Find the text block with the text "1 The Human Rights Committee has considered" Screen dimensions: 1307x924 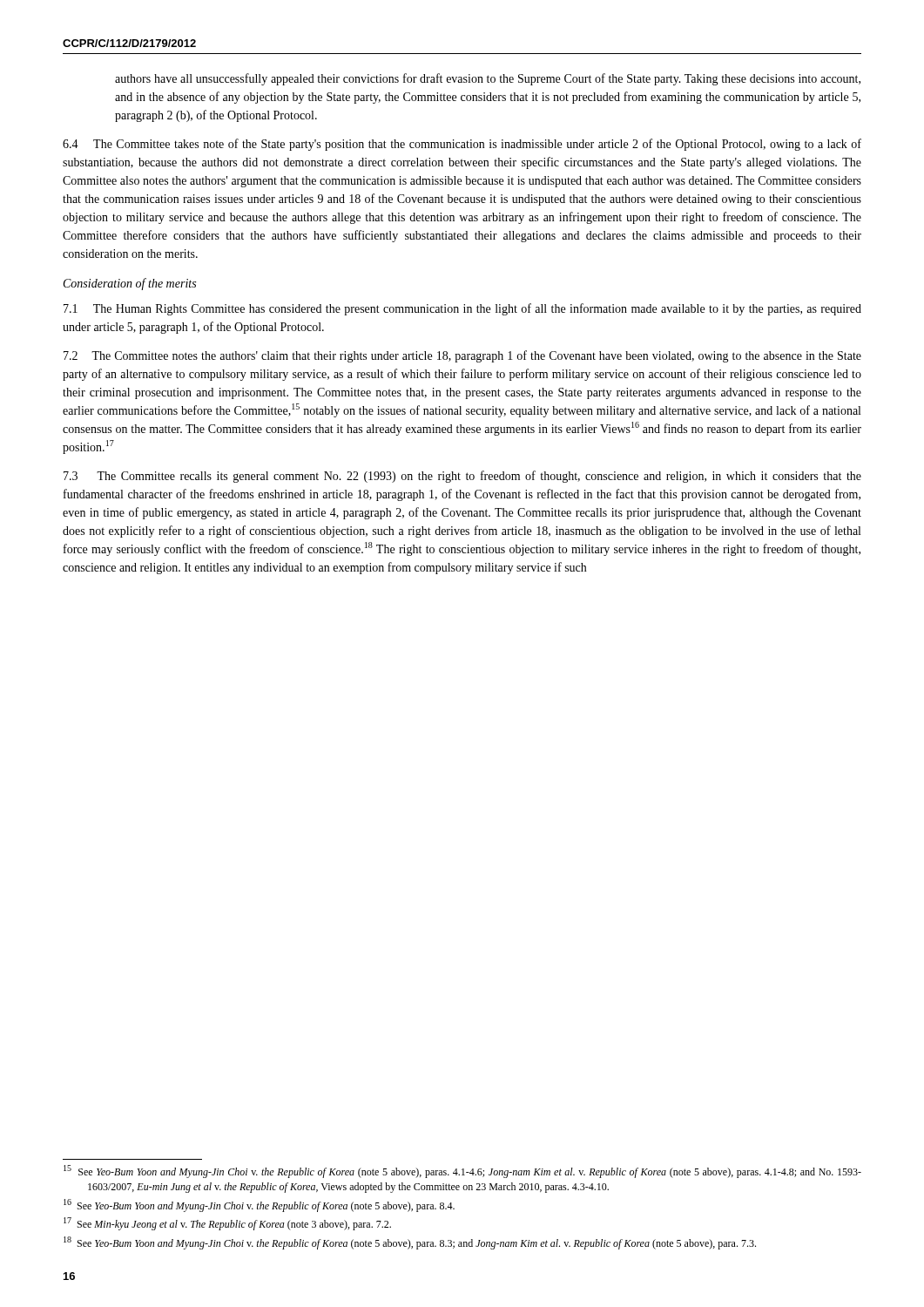click(x=462, y=318)
